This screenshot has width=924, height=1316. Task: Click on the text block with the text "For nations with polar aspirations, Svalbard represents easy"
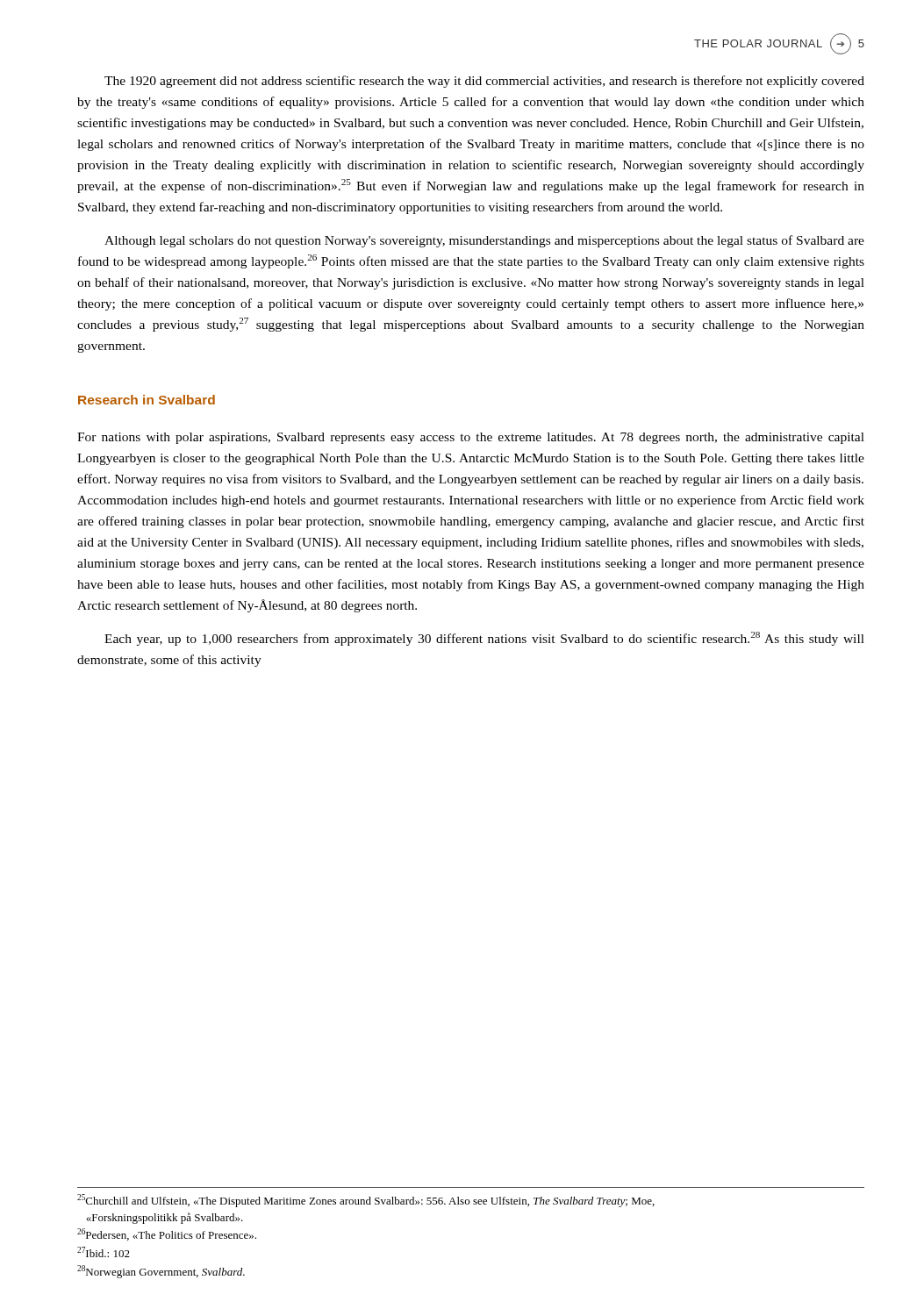[x=471, y=521]
